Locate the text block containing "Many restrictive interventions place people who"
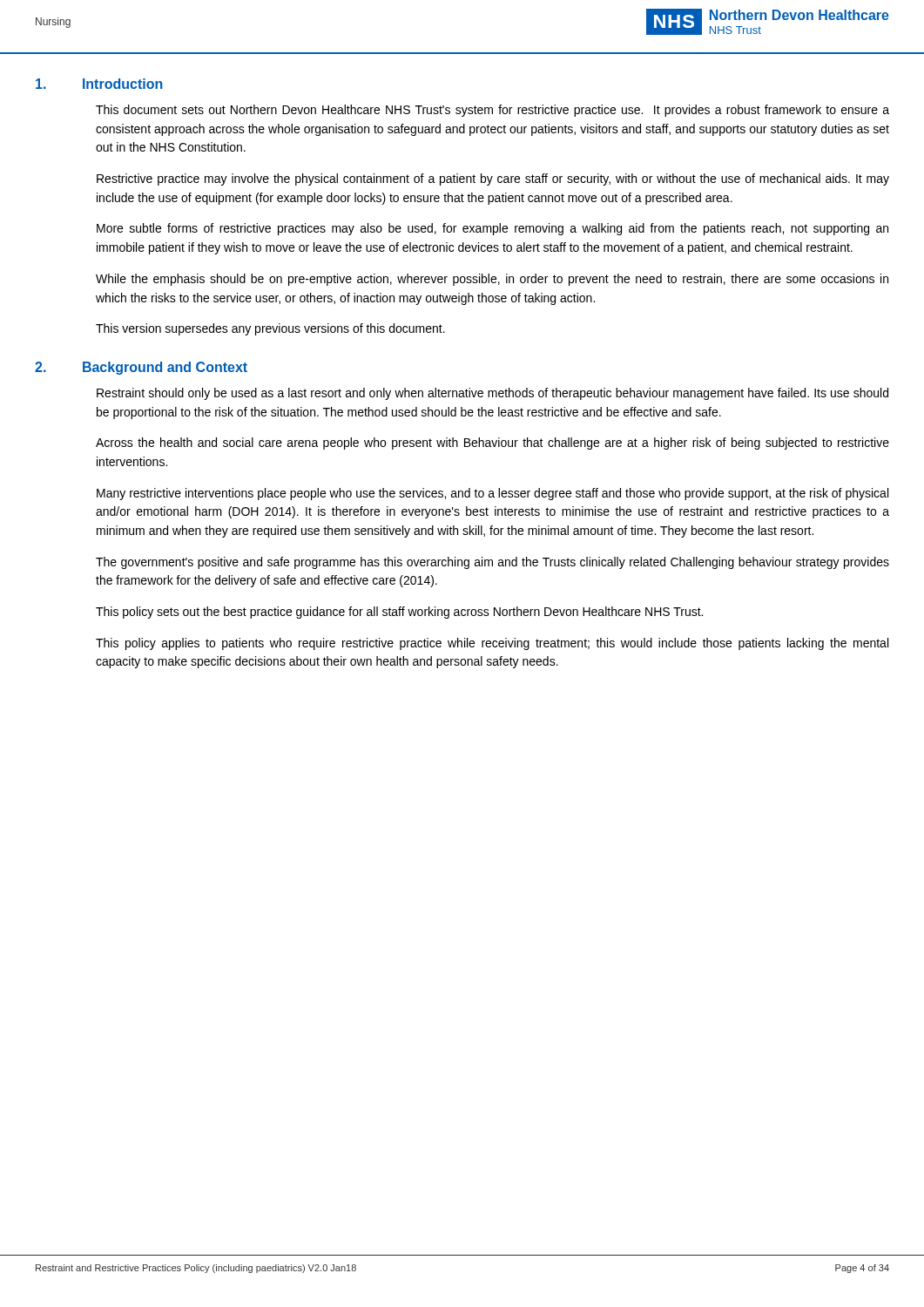 (x=492, y=512)
